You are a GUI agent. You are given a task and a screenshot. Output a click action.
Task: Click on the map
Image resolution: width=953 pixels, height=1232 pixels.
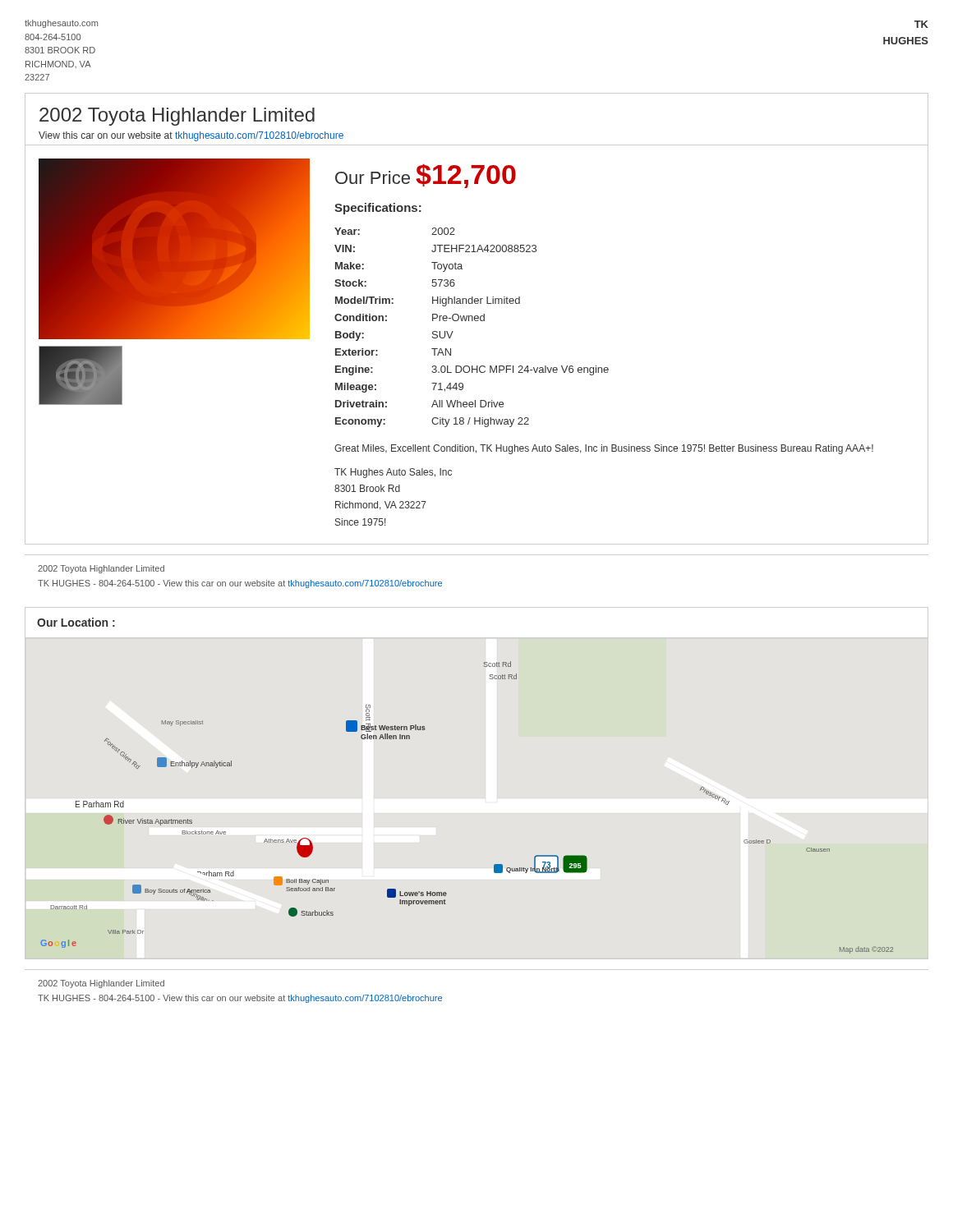pos(476,799)
